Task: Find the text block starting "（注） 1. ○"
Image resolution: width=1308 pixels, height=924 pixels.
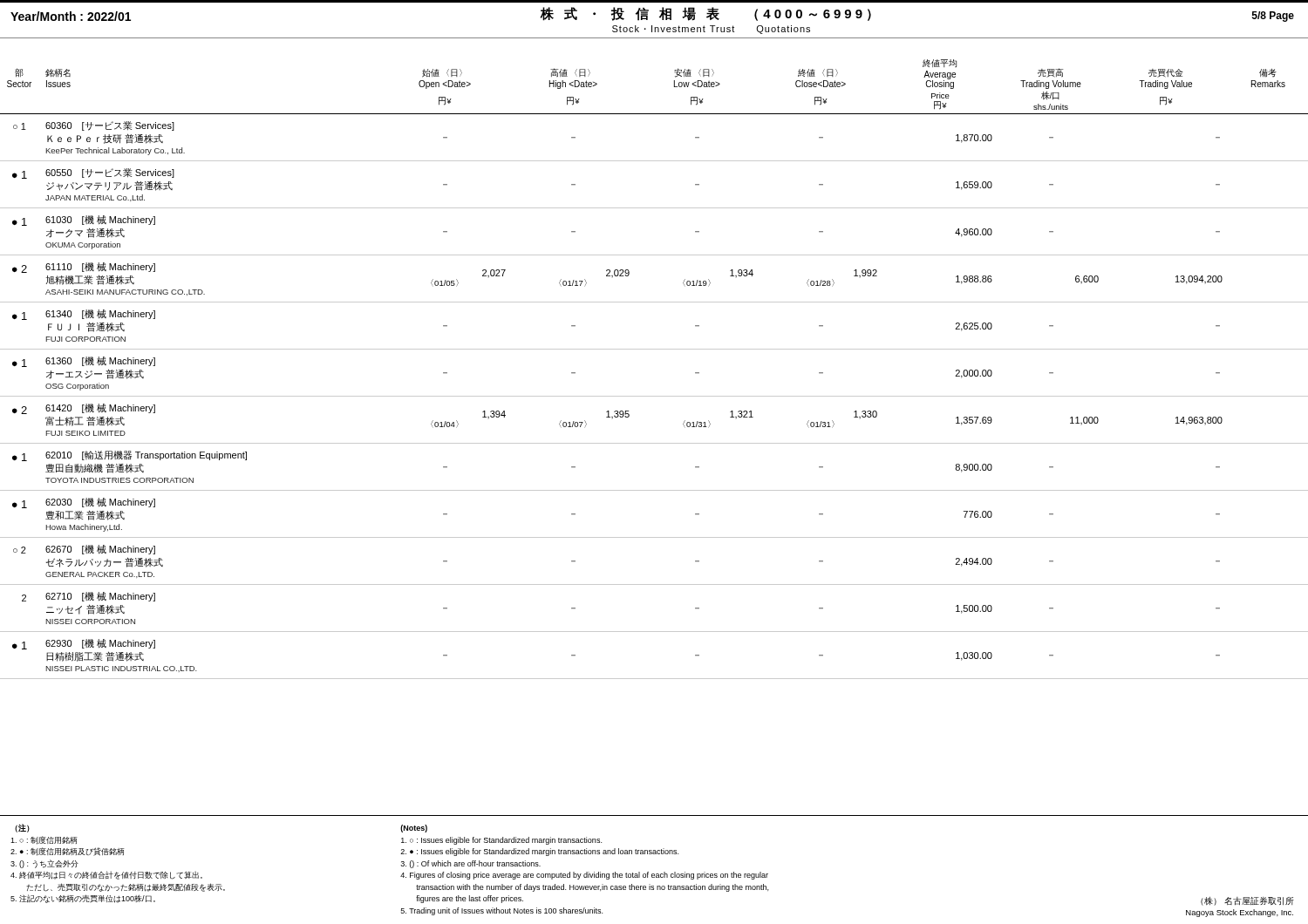Action: coord(184,864)
